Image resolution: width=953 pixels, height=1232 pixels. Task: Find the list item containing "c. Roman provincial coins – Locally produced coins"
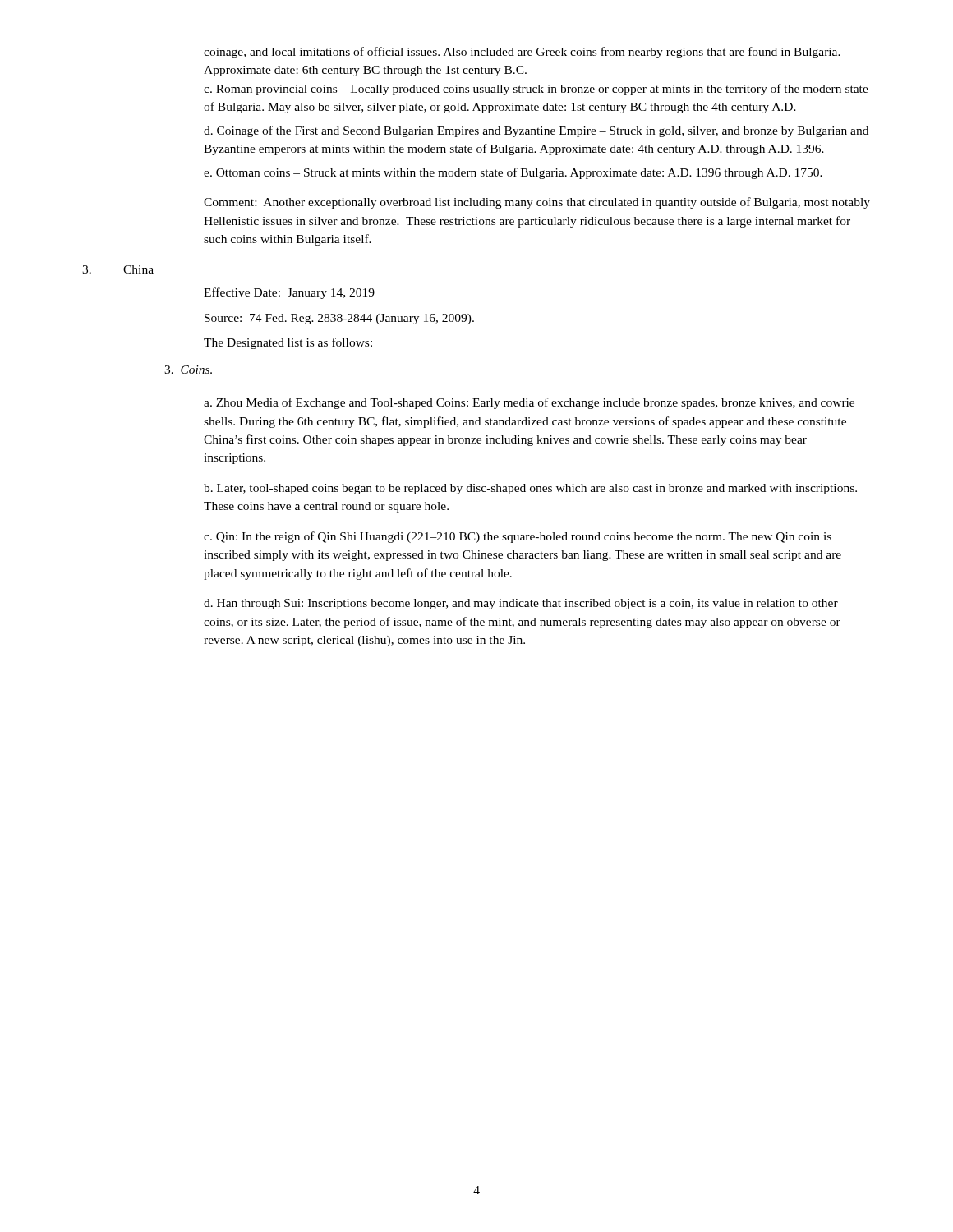(x=536, y=98)
